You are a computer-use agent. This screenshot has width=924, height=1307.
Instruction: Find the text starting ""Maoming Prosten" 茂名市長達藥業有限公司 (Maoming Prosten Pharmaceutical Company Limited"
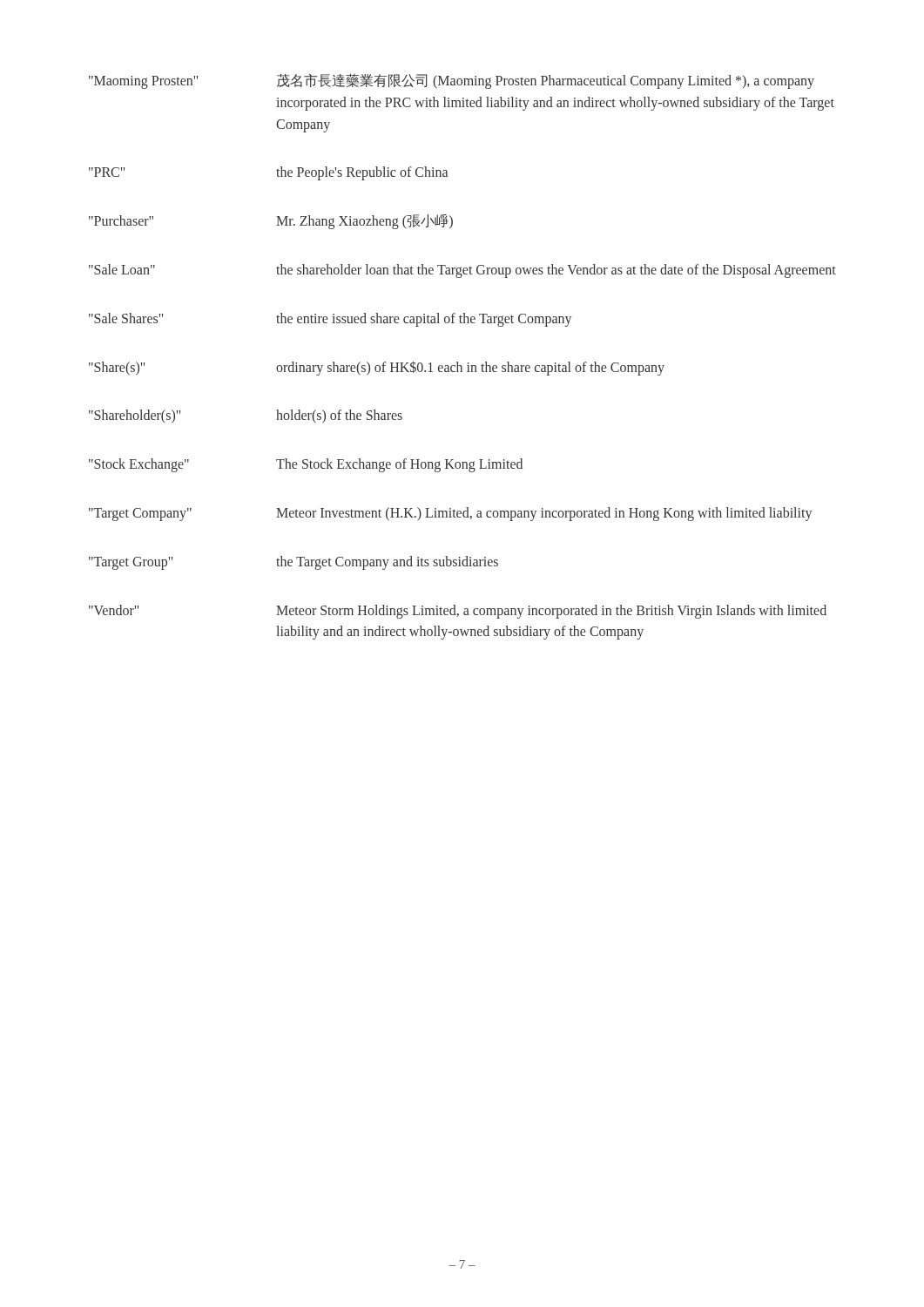point(462,369)
